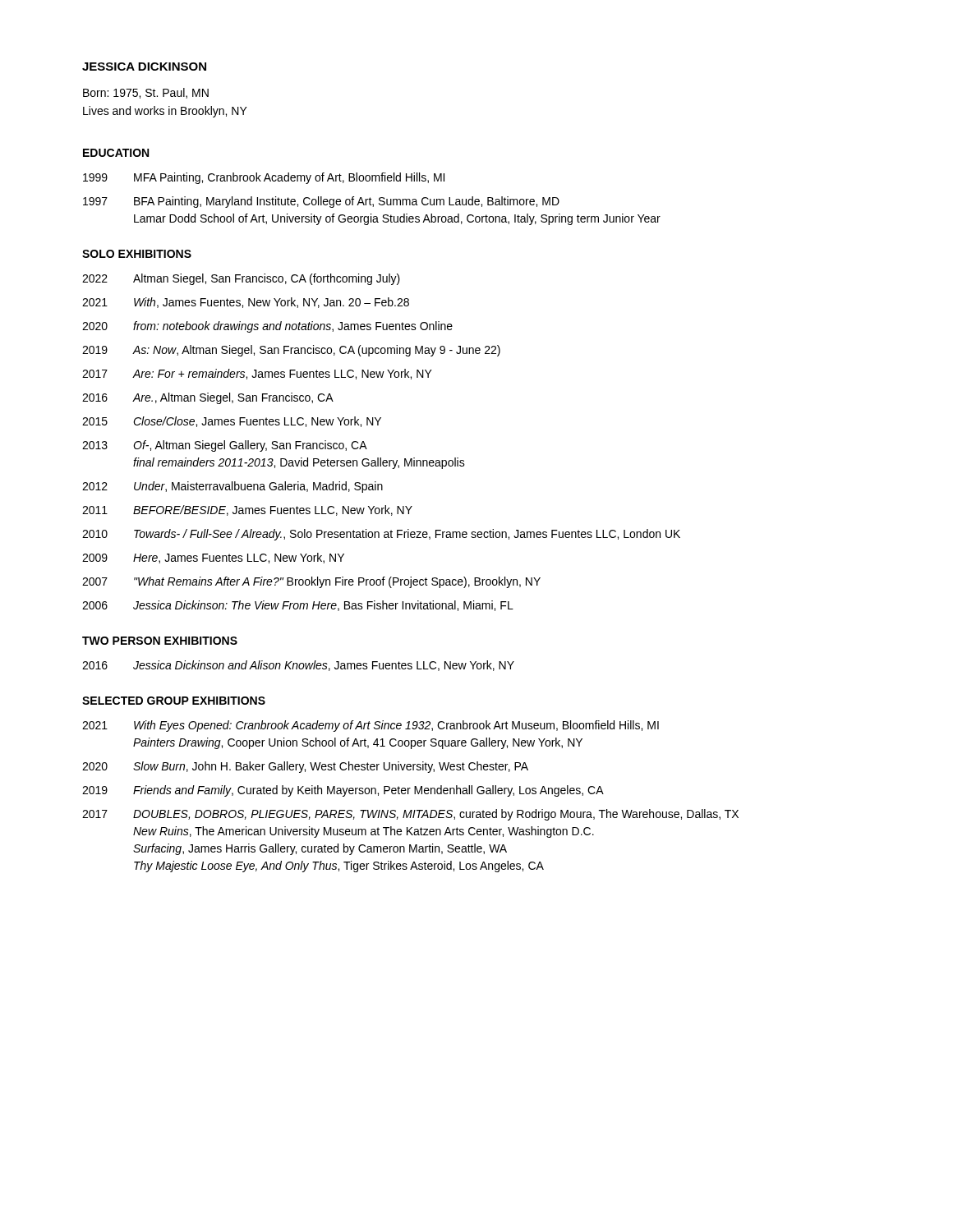The height and width of the screenshot is (1232, 953).
Task: Find the block on this page that starts "2011 BEFORE/BESIDE, James Fuentes LLC, New"
Action: click(x=247, y=510)
